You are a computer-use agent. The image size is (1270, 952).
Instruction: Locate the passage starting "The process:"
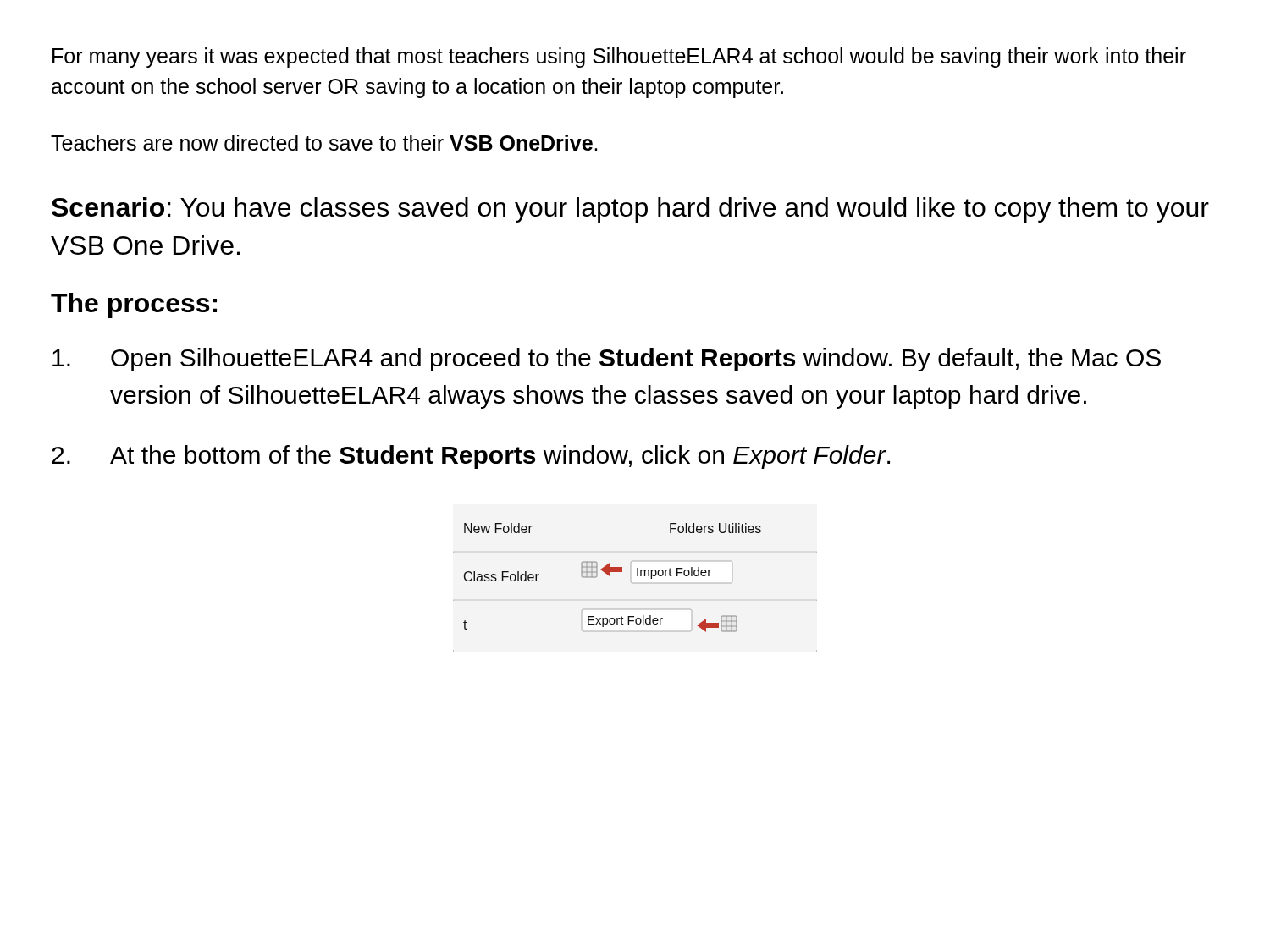pyautogui.click(x=135, y=303)
